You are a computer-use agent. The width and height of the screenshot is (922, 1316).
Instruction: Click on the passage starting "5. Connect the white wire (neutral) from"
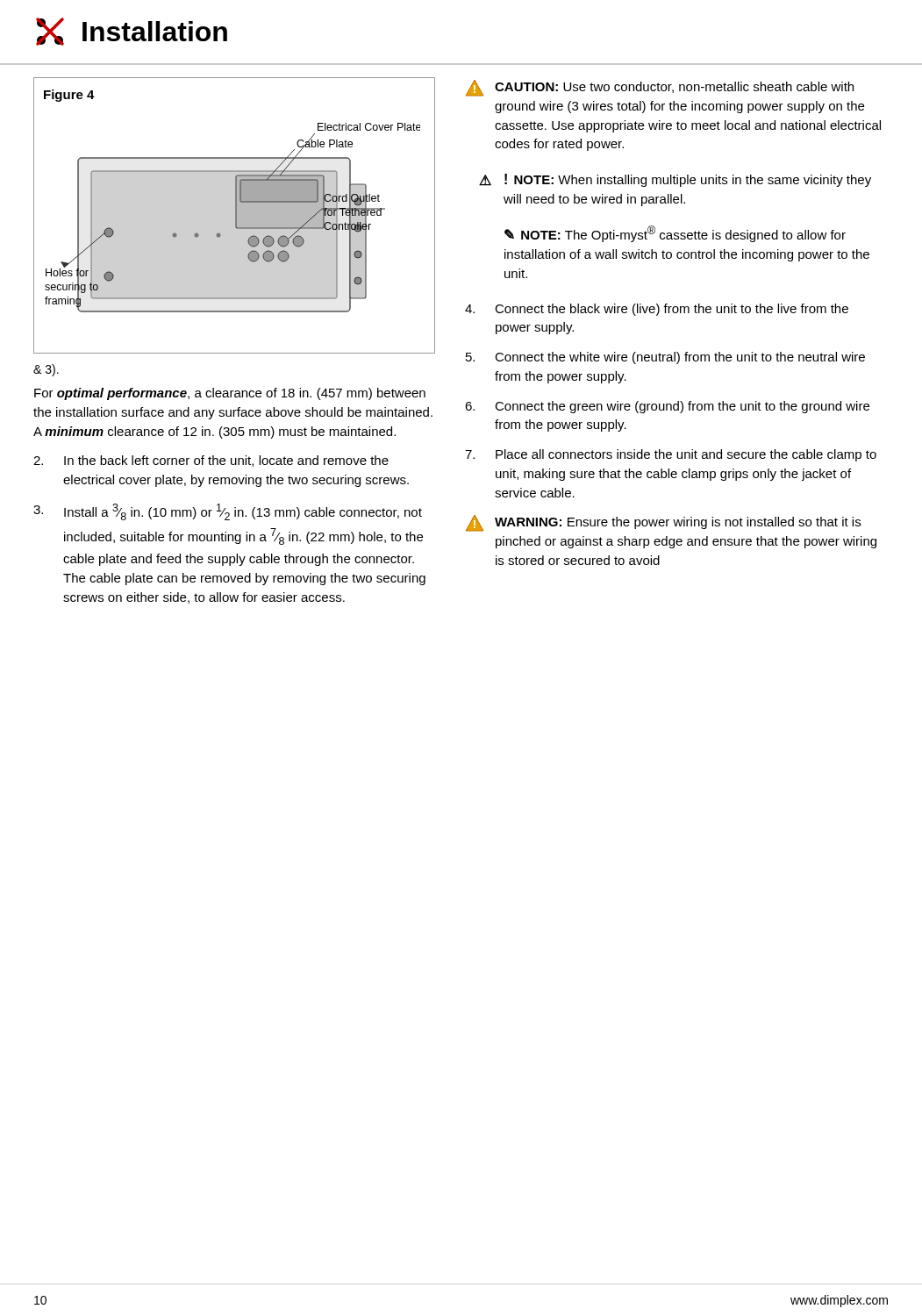click(x=676, y=367)
